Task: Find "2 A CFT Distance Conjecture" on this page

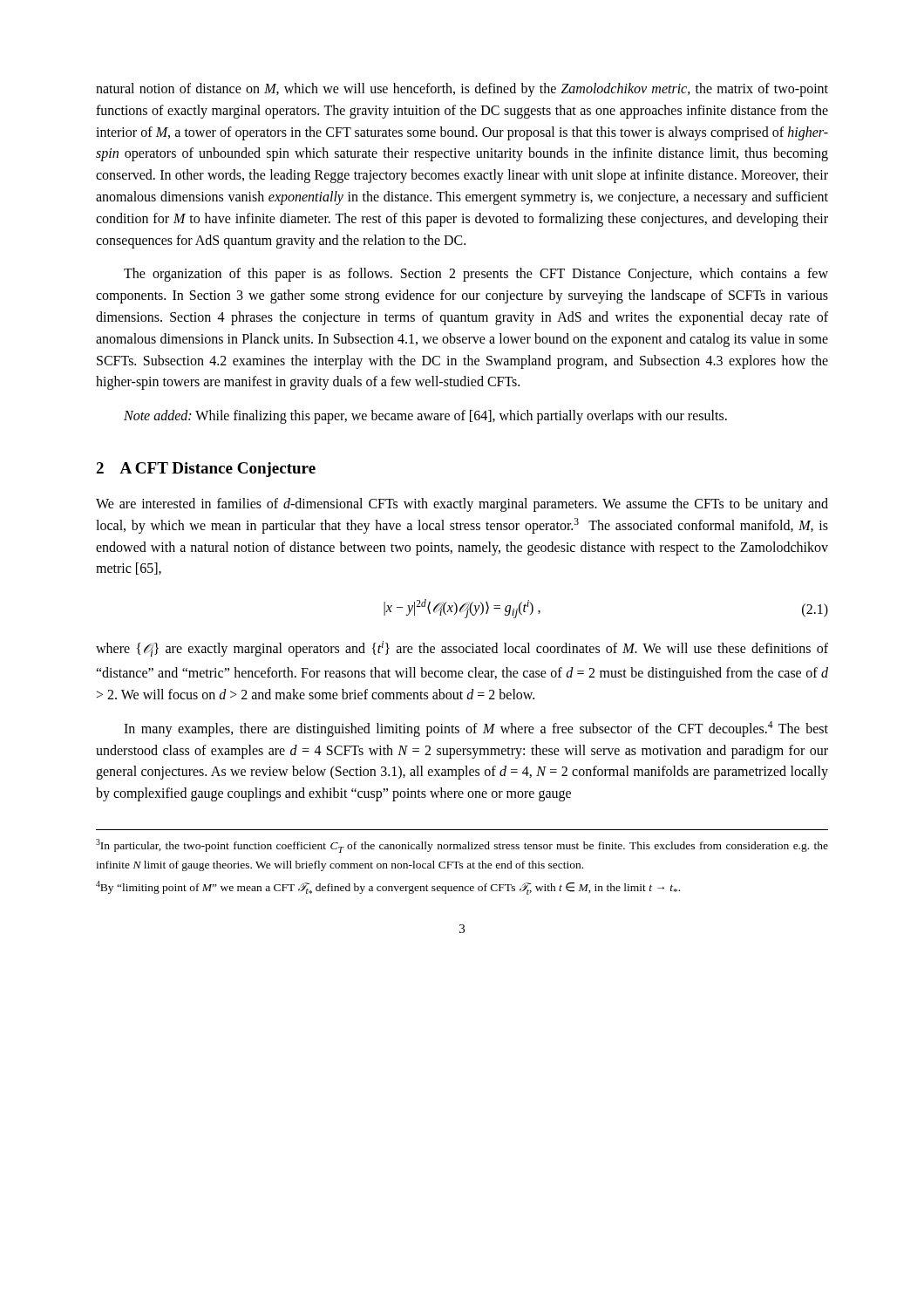Action: point(206,468)
